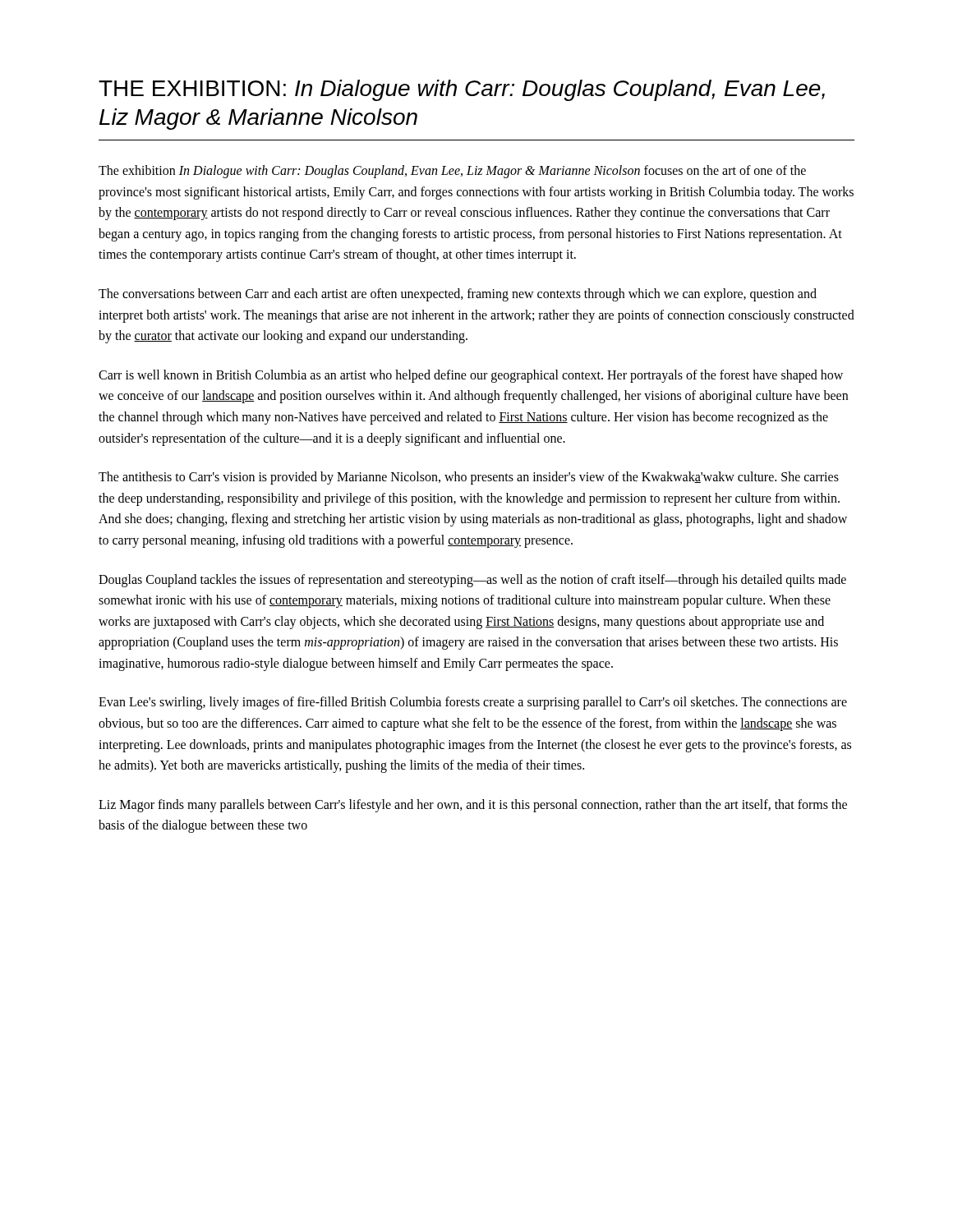
Task: Click on the element starting "Douglas Coupland tackles the issues of representation"
Action: pos(473,621)
